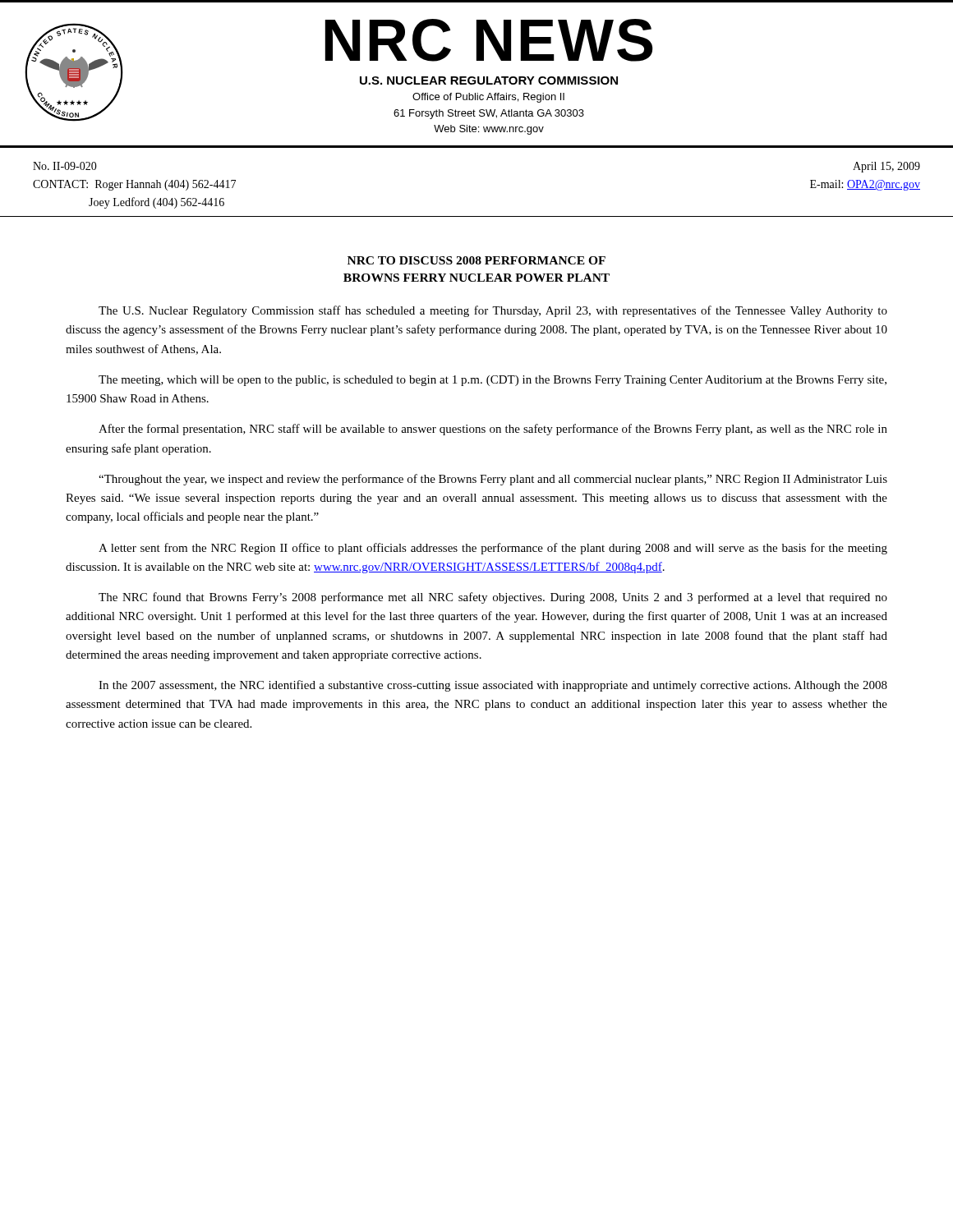Where is the passage that starts "The U.S. Nuclear Regulatory Commission staff has scheduled"?
Image resolution: width=953 pixels, height=1232 pixels.
476,330
